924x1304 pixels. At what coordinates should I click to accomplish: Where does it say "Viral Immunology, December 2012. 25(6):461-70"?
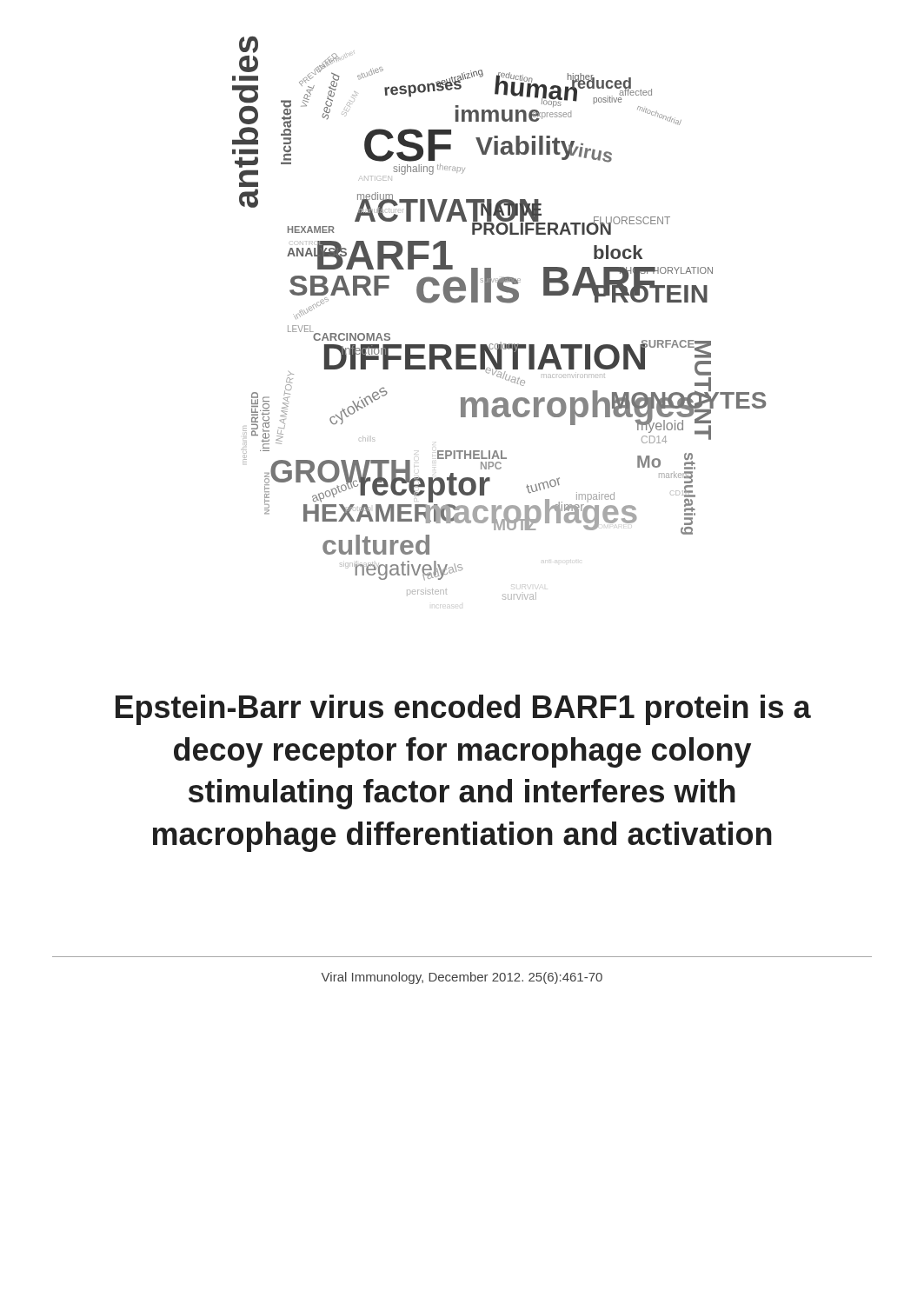tap(462, 977)
